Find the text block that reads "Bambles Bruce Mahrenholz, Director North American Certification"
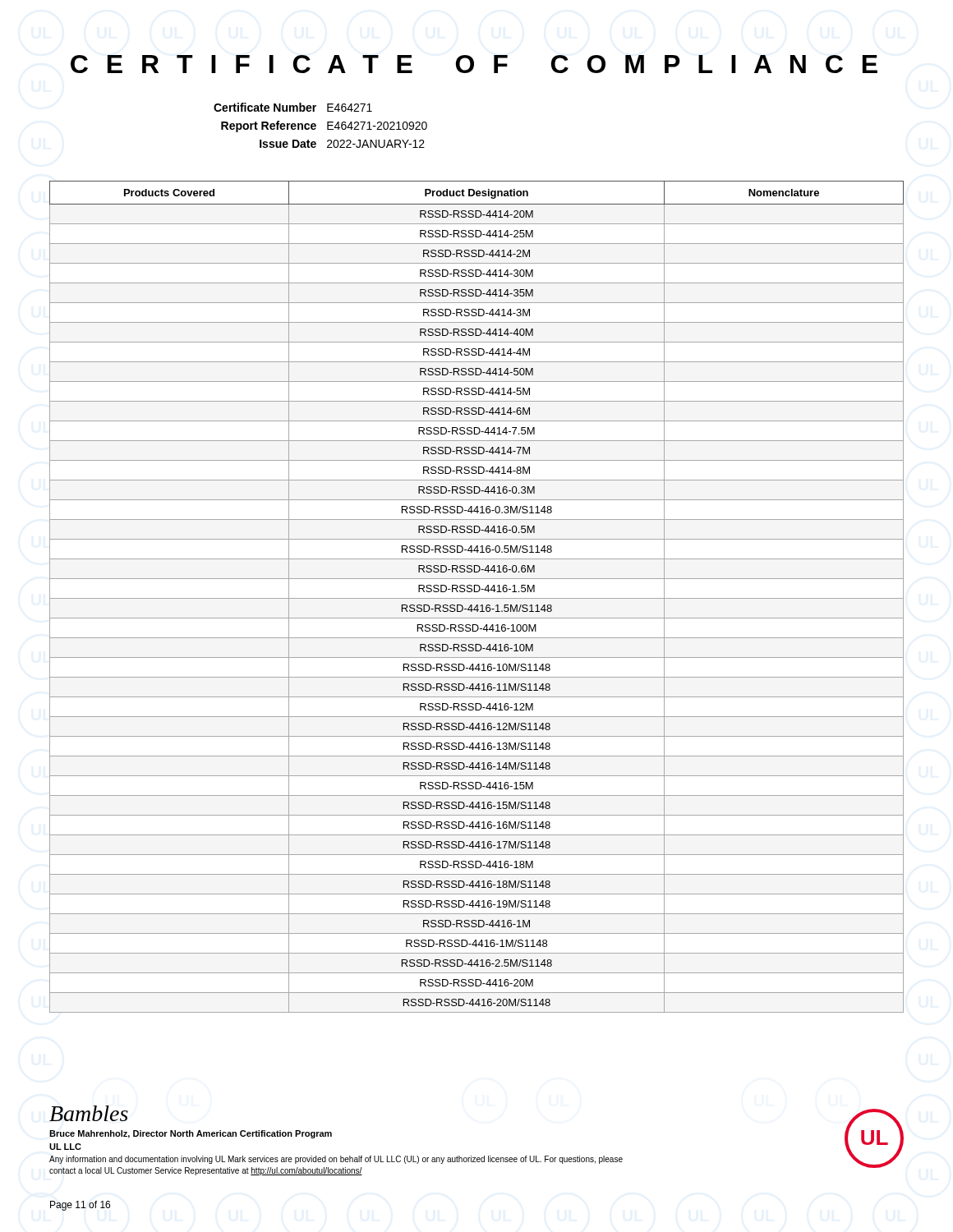953x1232 pixels. 191,1126
